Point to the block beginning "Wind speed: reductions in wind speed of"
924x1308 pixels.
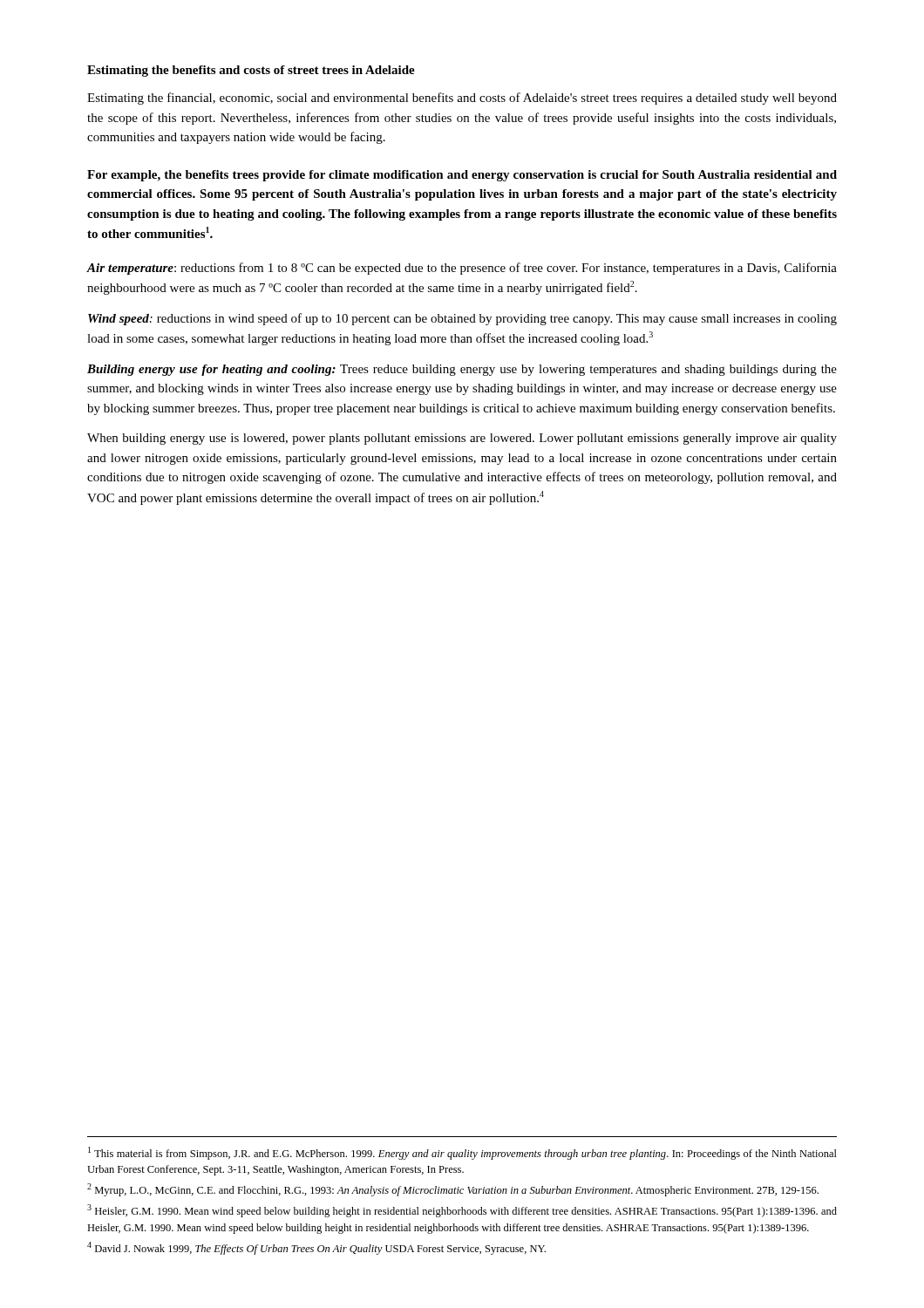click(x=462, y=328)
